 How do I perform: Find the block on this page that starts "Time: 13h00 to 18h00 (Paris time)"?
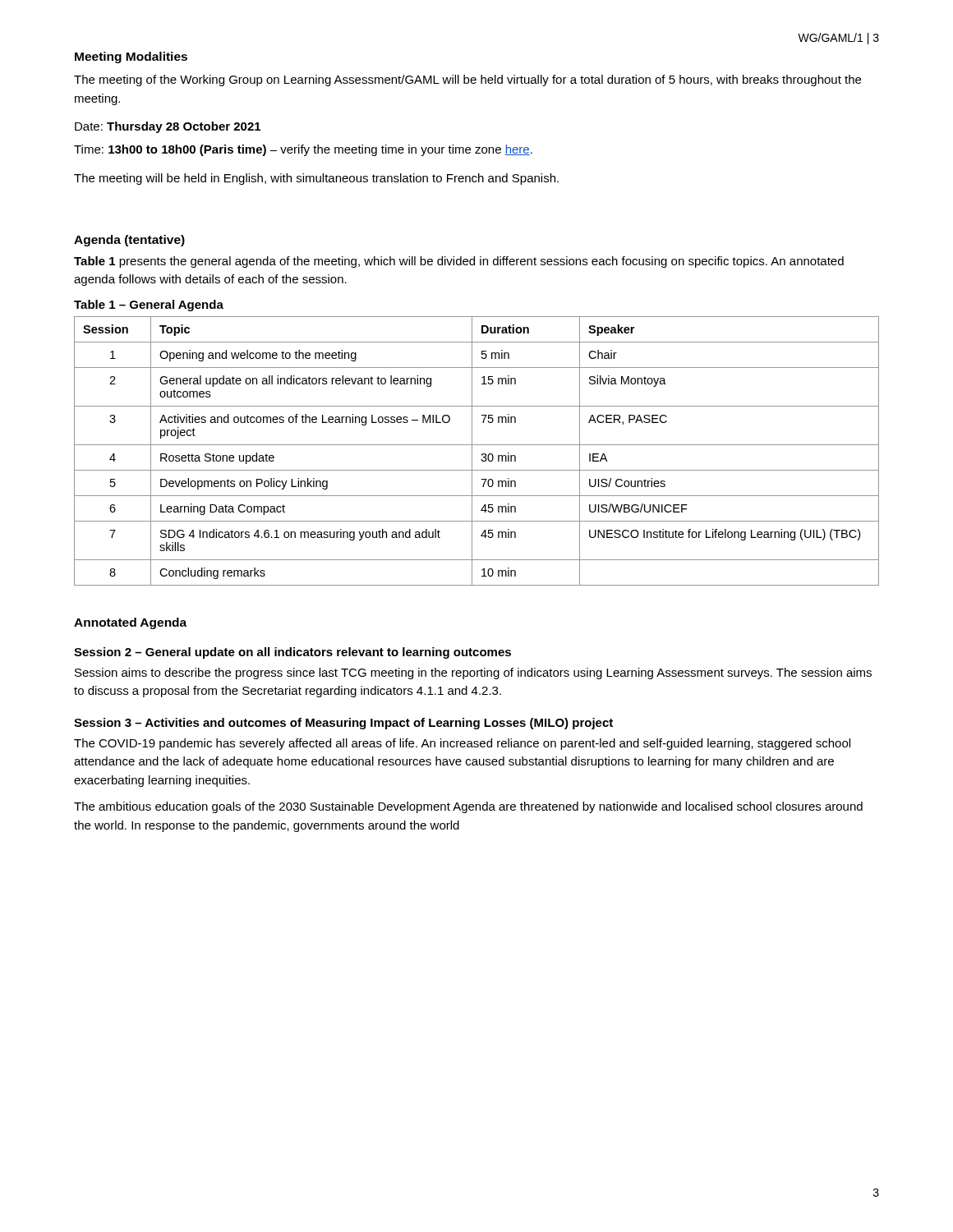point(304,149)
